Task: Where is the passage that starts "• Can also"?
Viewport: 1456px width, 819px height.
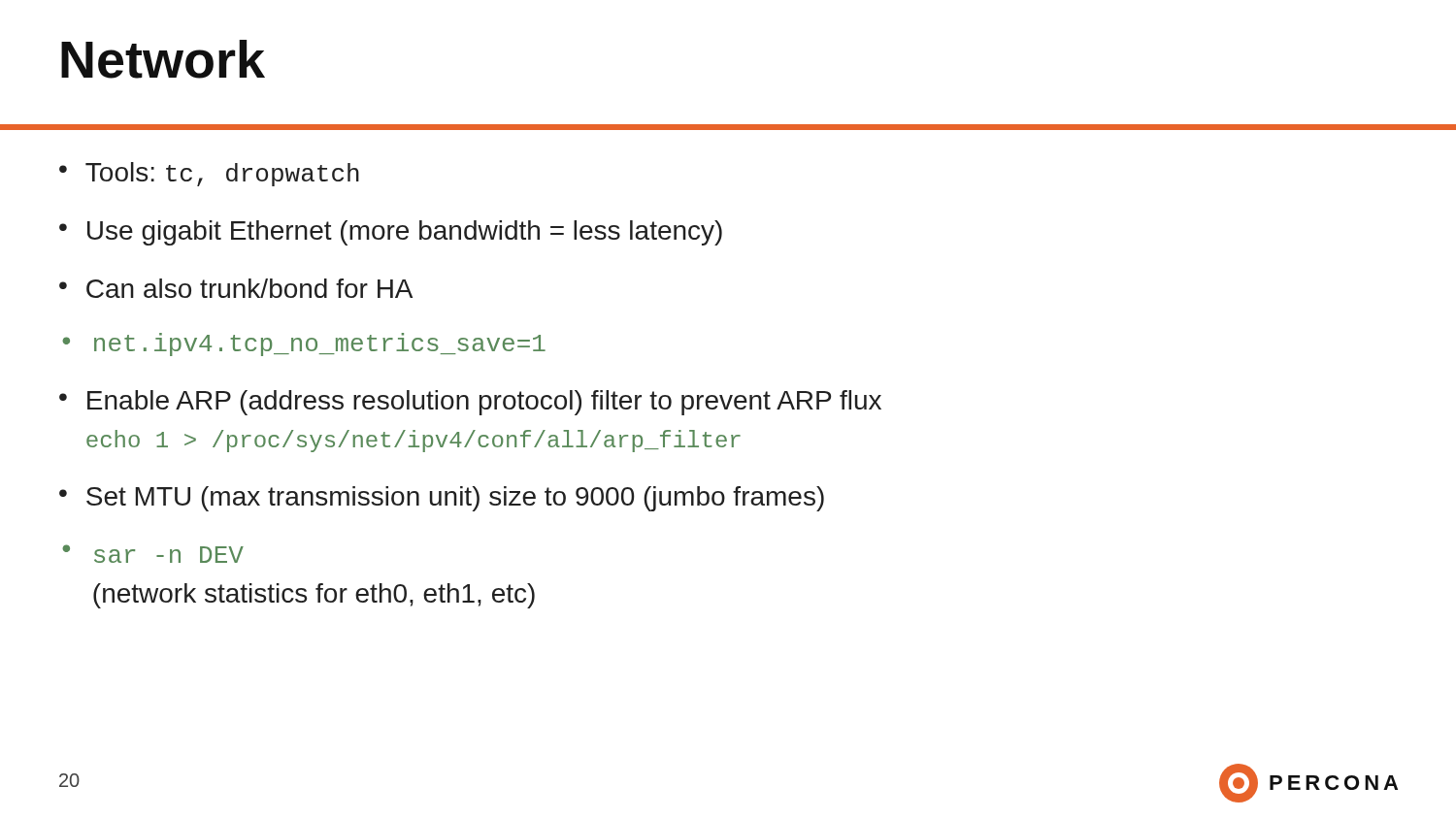Action: point(236,288)
